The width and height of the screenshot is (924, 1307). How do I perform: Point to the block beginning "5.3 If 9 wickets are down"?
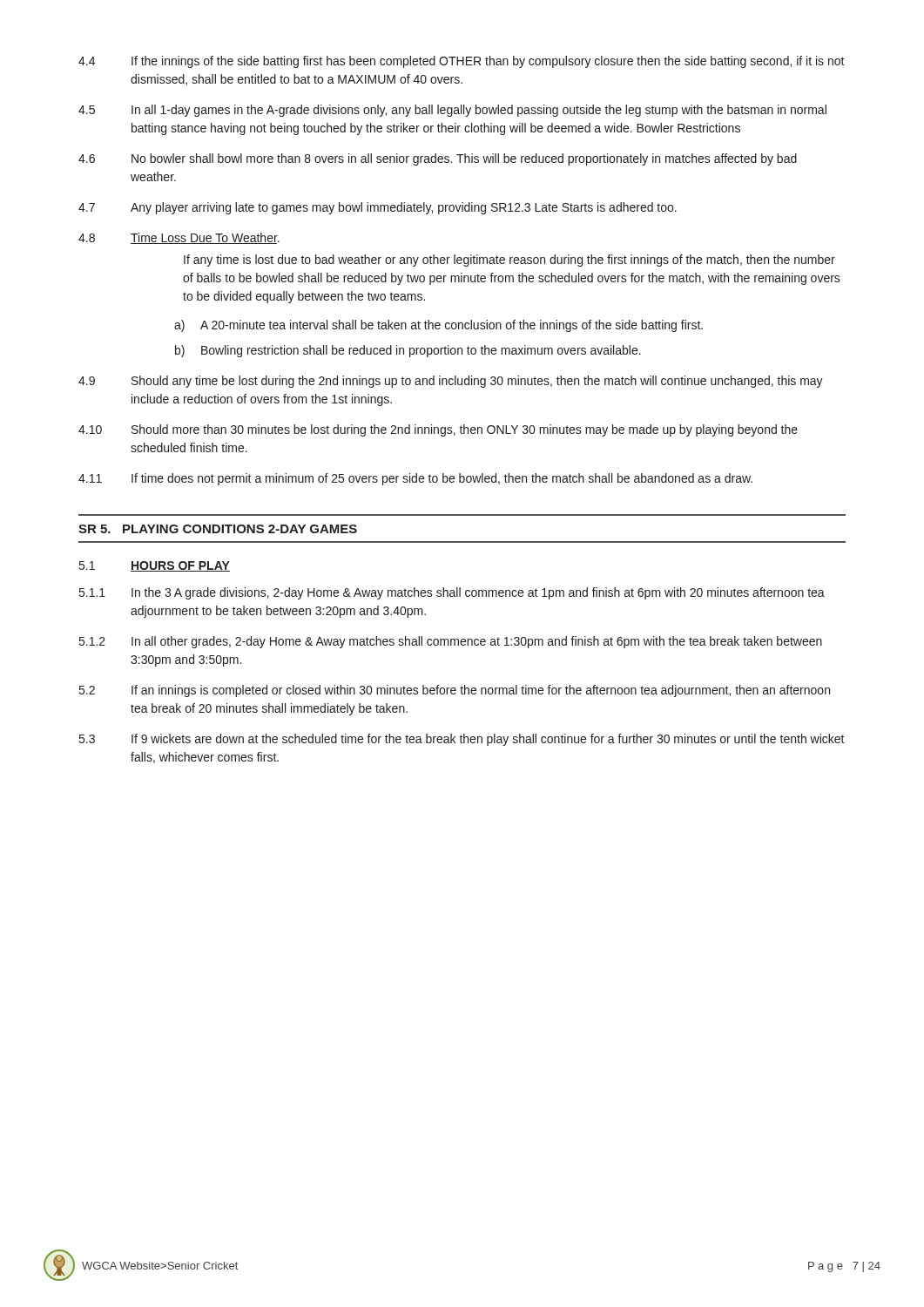pyautogui.click(x=462, y=749)
